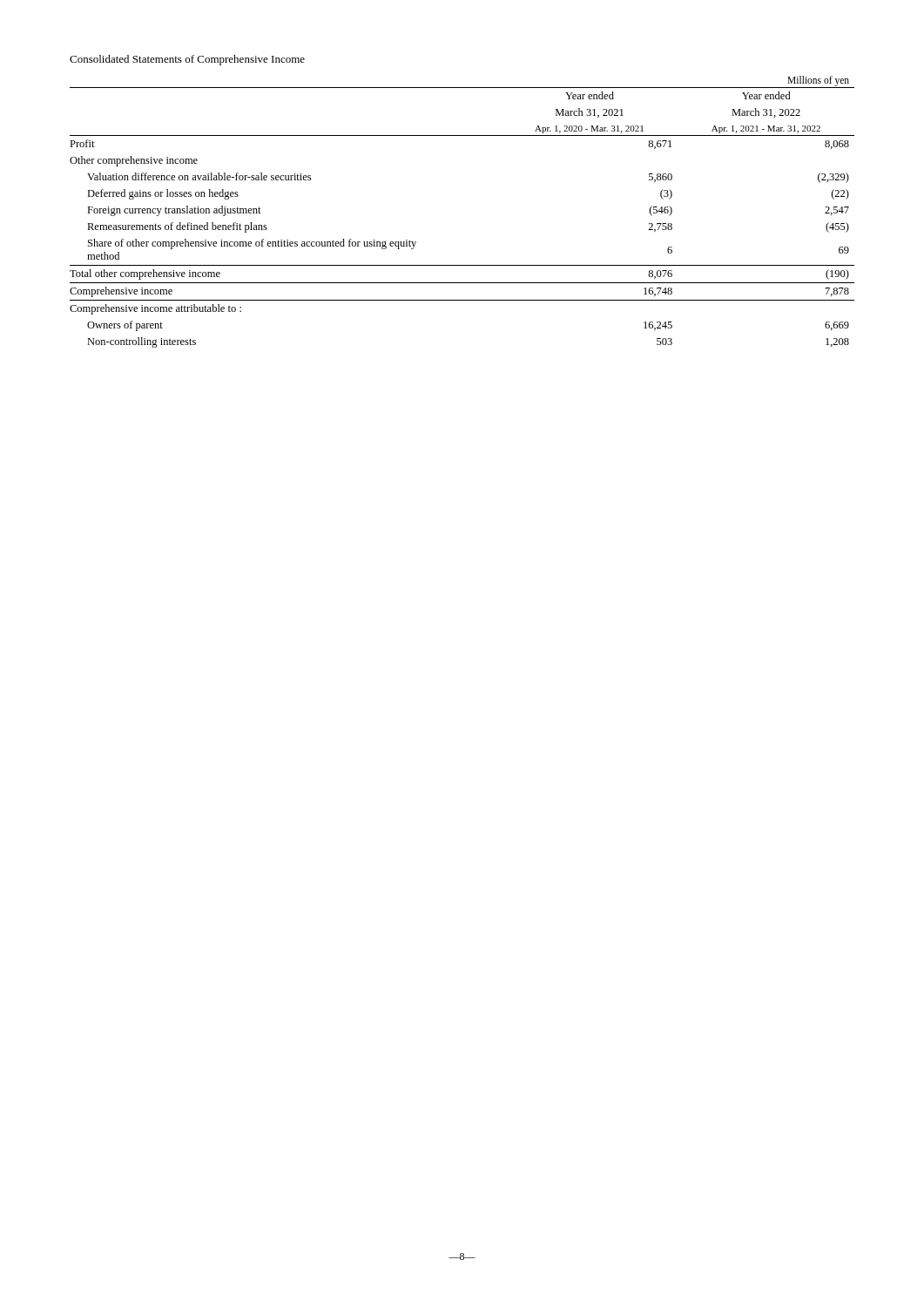Find the table that mentions "Deferred gains or losses"

[462, 212]
